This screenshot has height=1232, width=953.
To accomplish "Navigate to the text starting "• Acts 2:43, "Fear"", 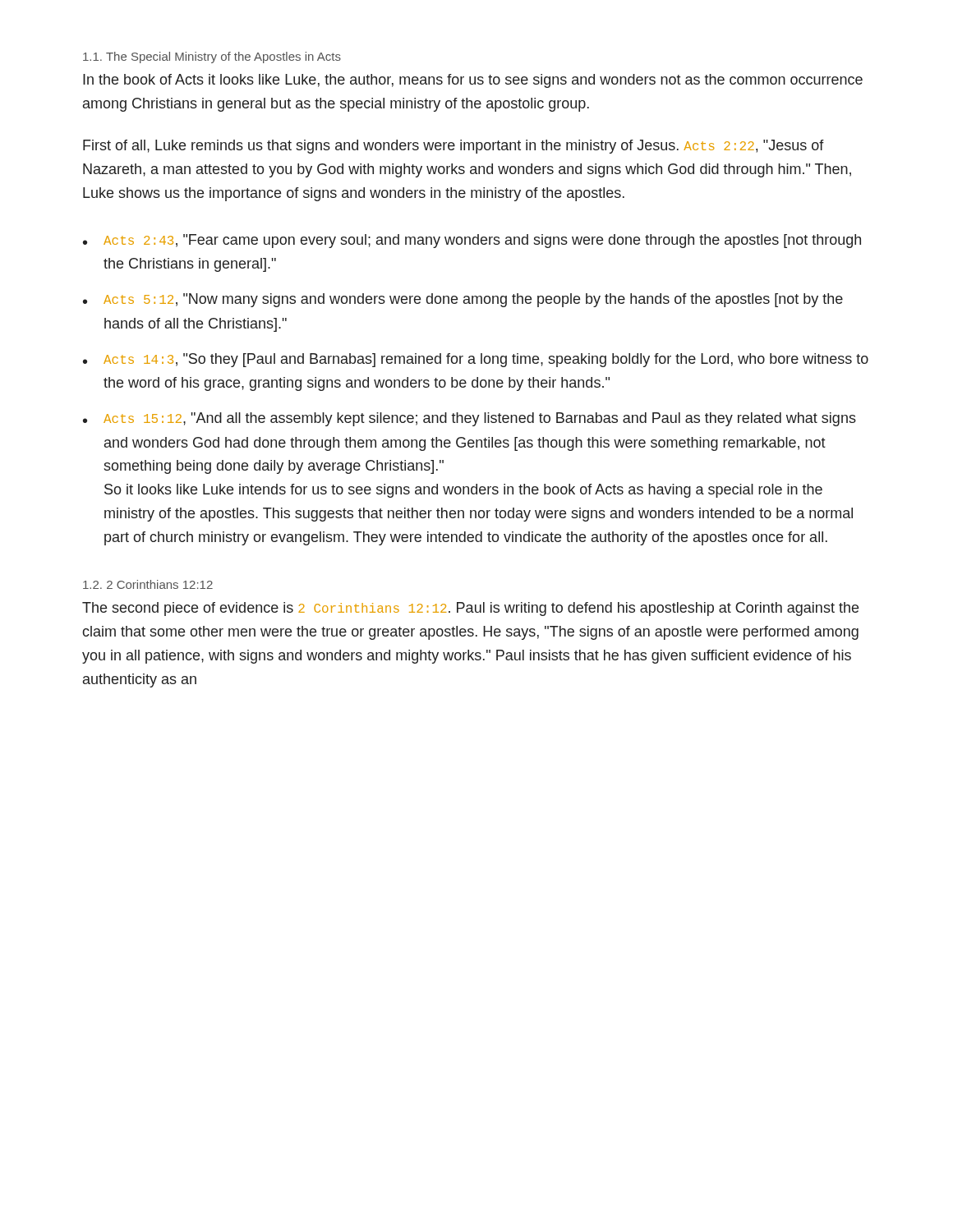I will click(476, 252).
